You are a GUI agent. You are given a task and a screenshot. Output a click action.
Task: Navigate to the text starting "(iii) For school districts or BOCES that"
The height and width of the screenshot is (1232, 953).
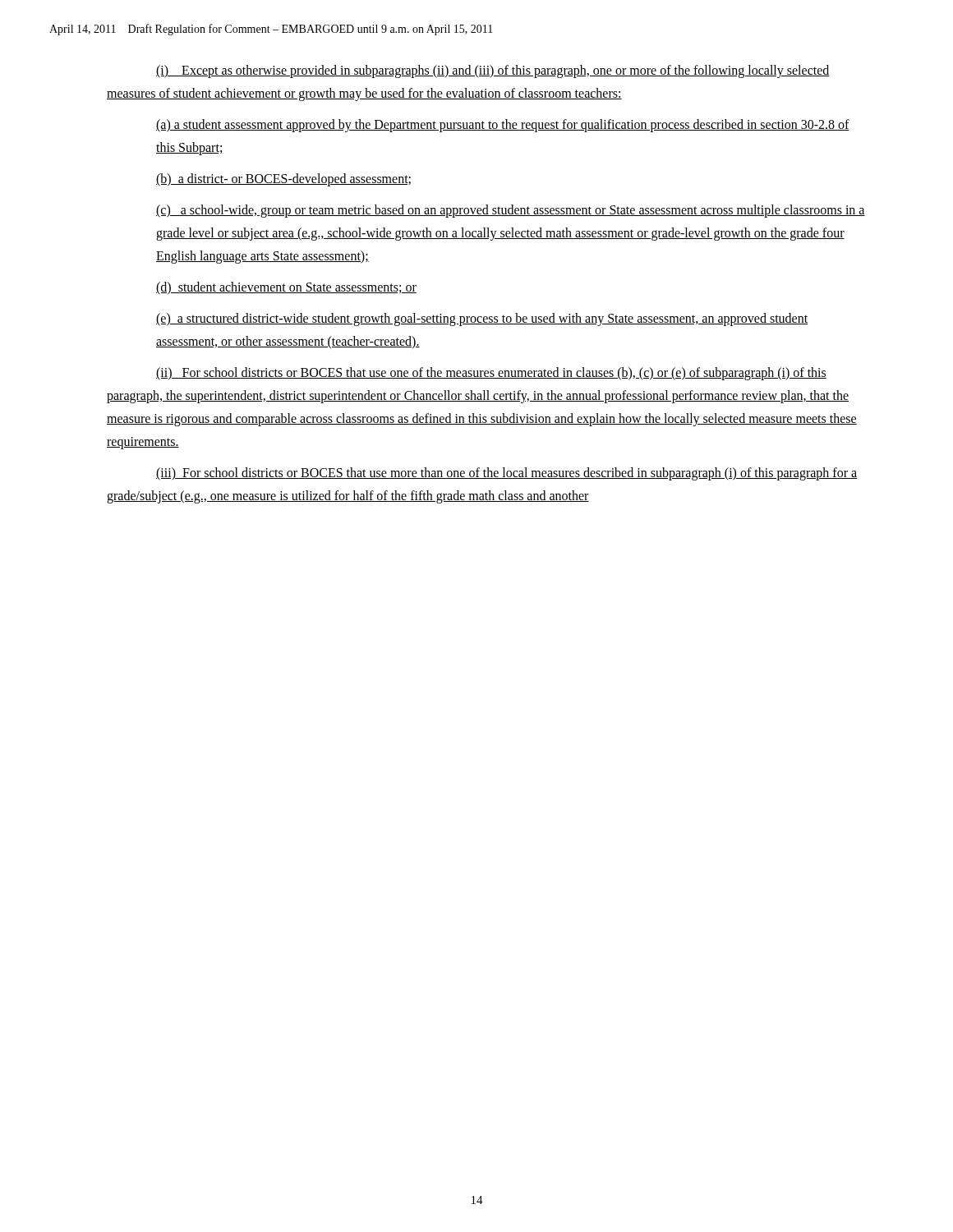[482, 484]
